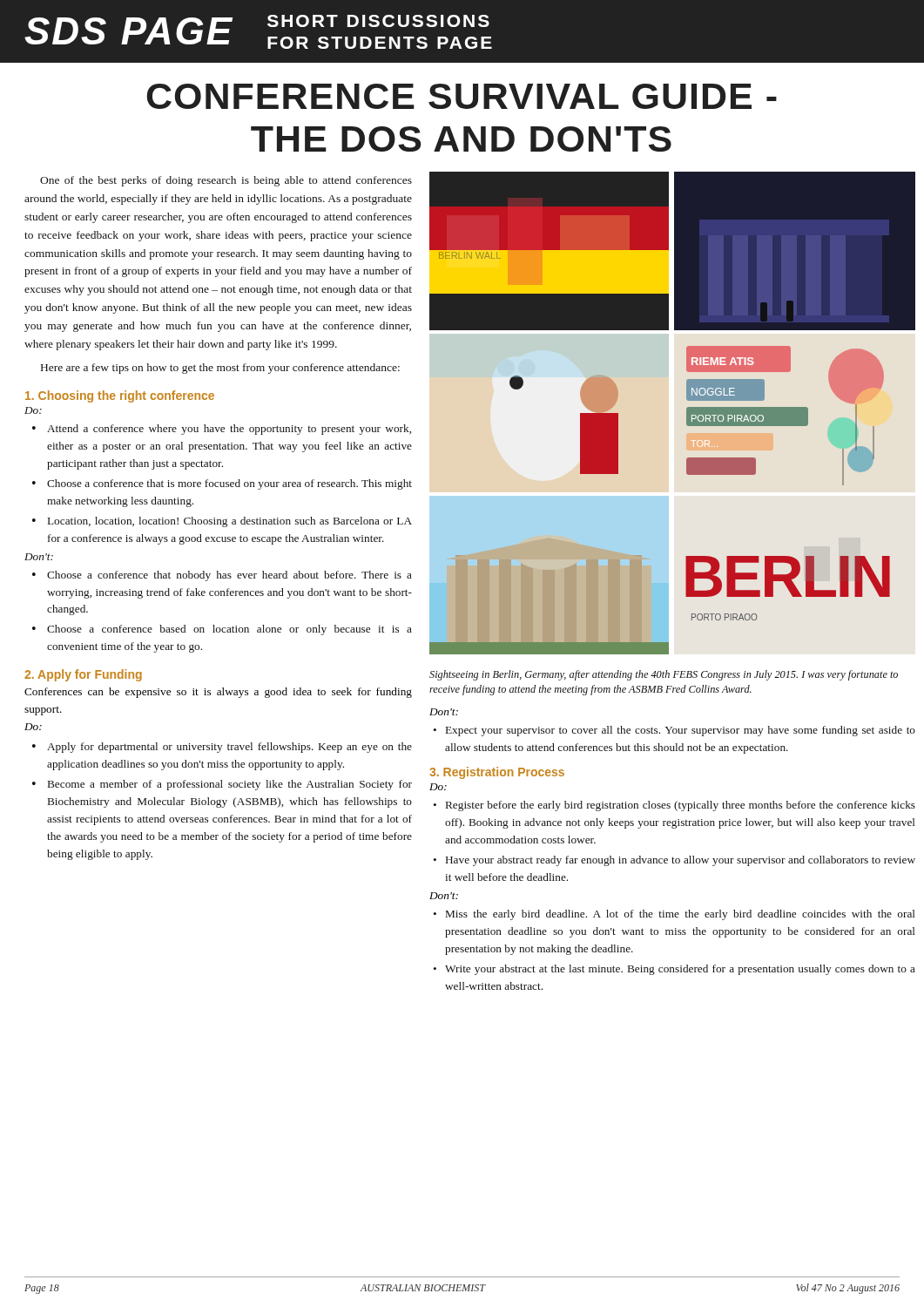Image resolution: width=924 pixels, height=1307 pixels.
Task: Find the block on this page that starts "• Apply for departmental or university travel"
Action: tap(222, 755)
